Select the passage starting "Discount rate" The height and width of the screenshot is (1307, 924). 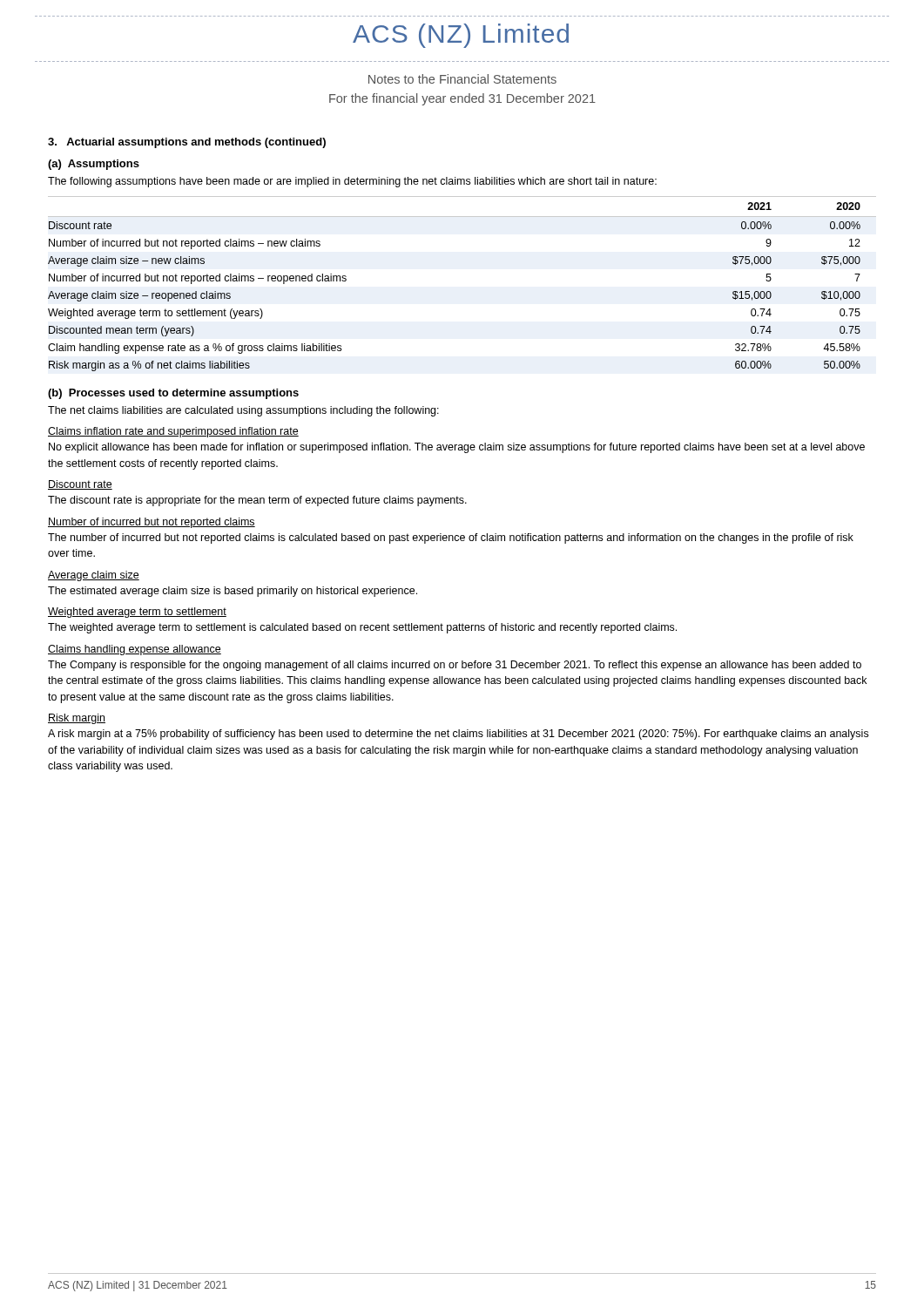point(80,485)
